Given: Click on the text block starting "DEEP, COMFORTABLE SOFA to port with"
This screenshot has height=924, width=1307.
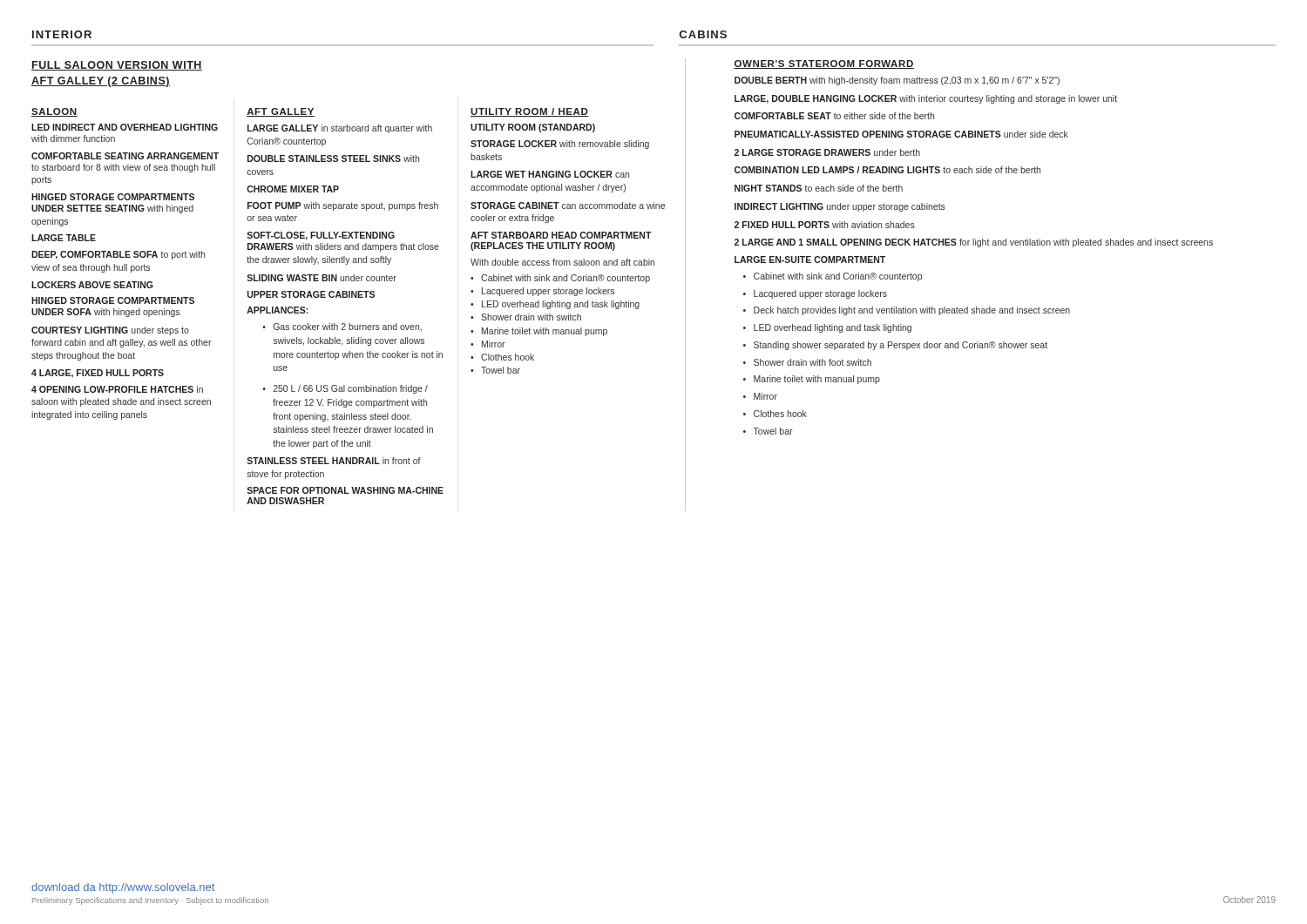Looking at the screenshot, I should (x=118, y=261).
